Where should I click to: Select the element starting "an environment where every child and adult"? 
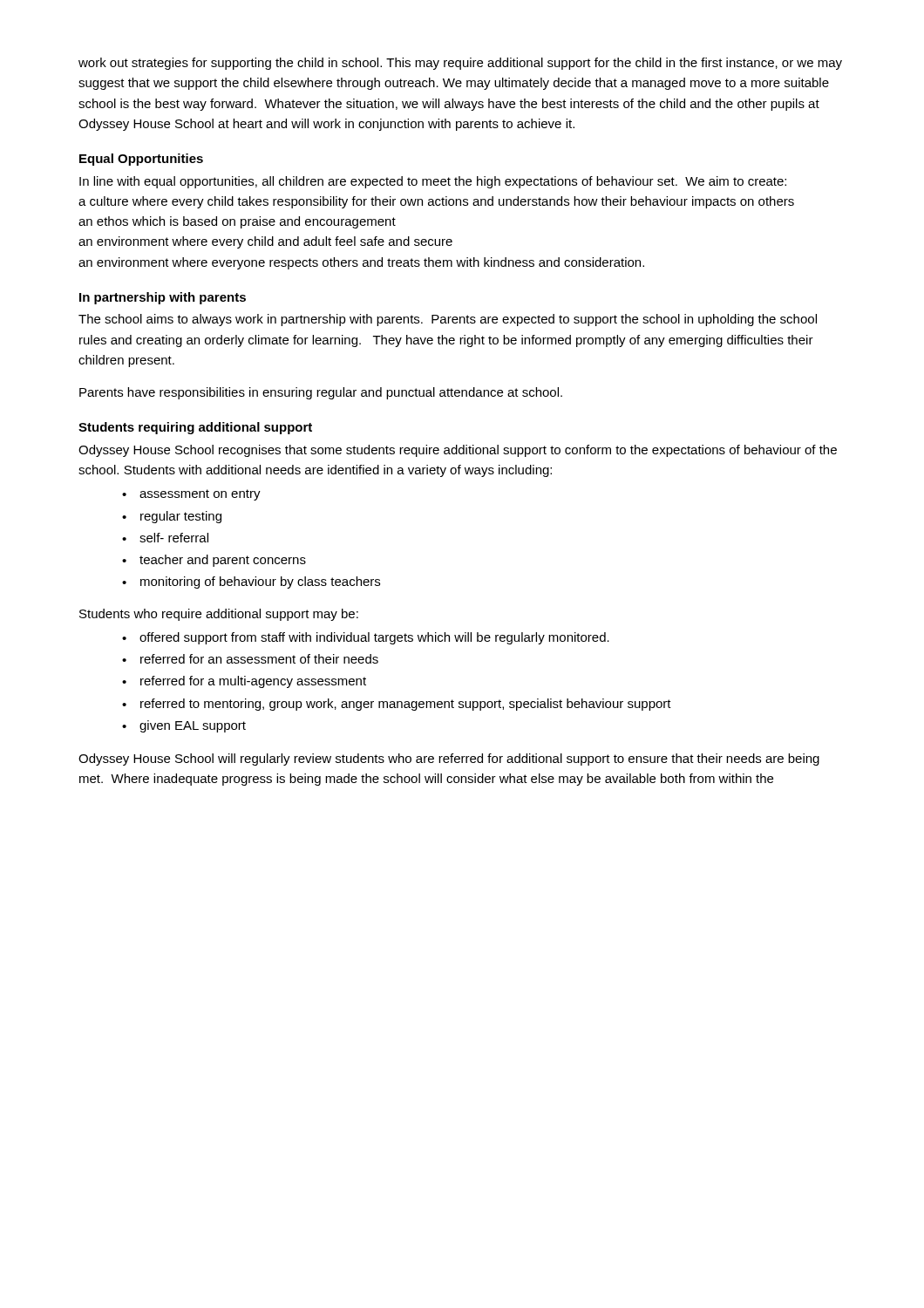pos(266,241)
